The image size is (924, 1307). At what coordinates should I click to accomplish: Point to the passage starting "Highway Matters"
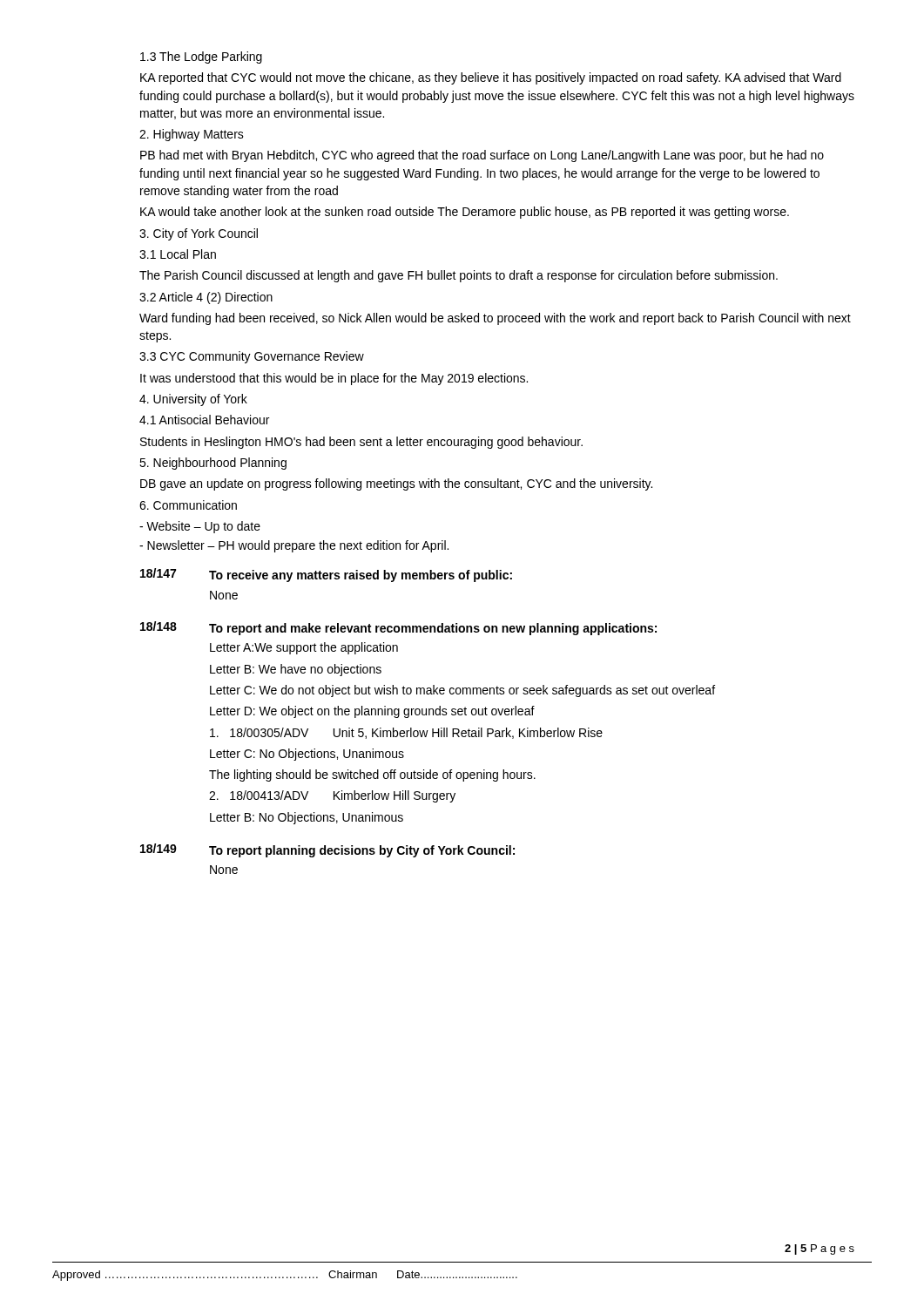tap(191, 134)
